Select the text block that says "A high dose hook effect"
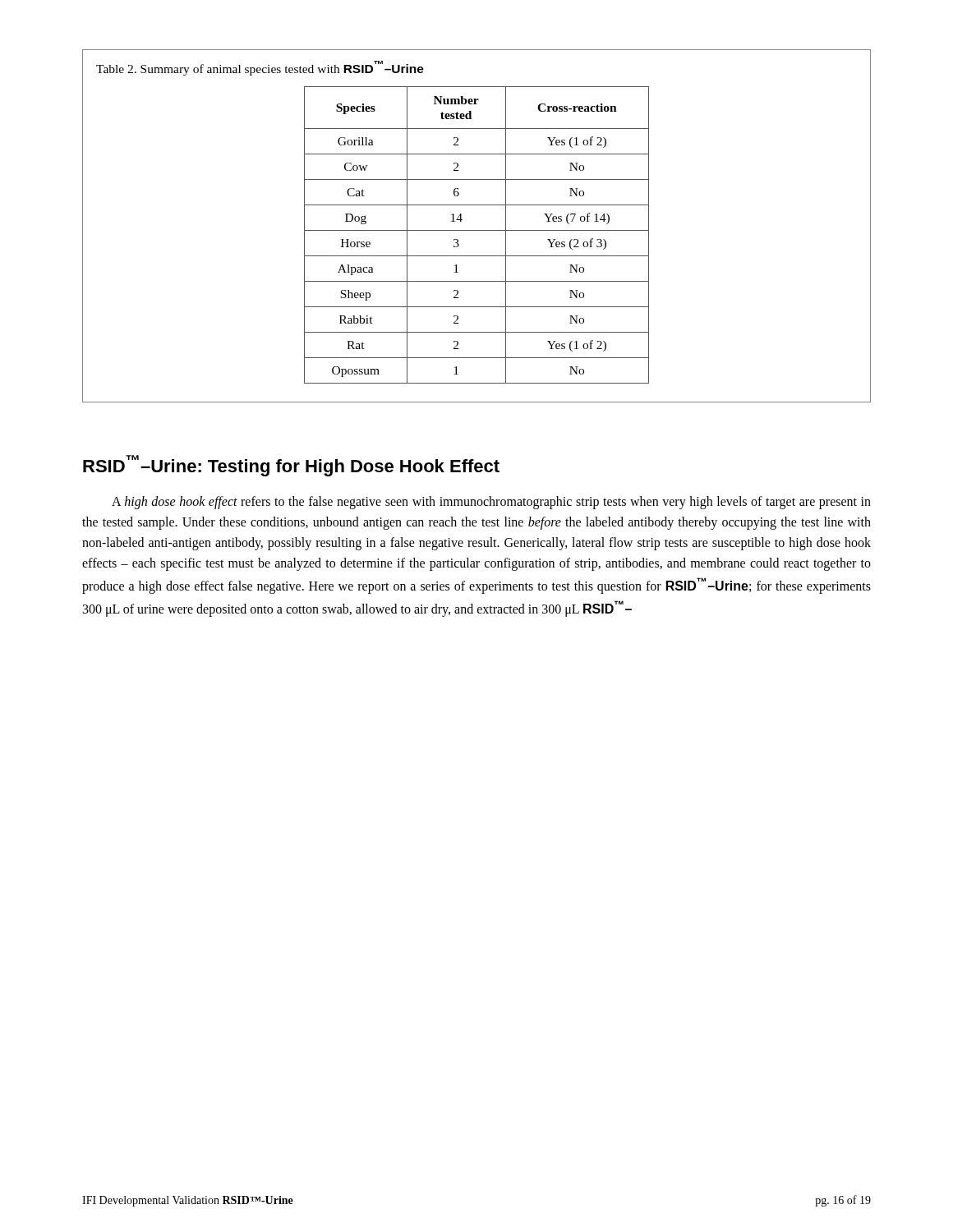The height and width of the screenshot is (1232, 953). [476, 556]
